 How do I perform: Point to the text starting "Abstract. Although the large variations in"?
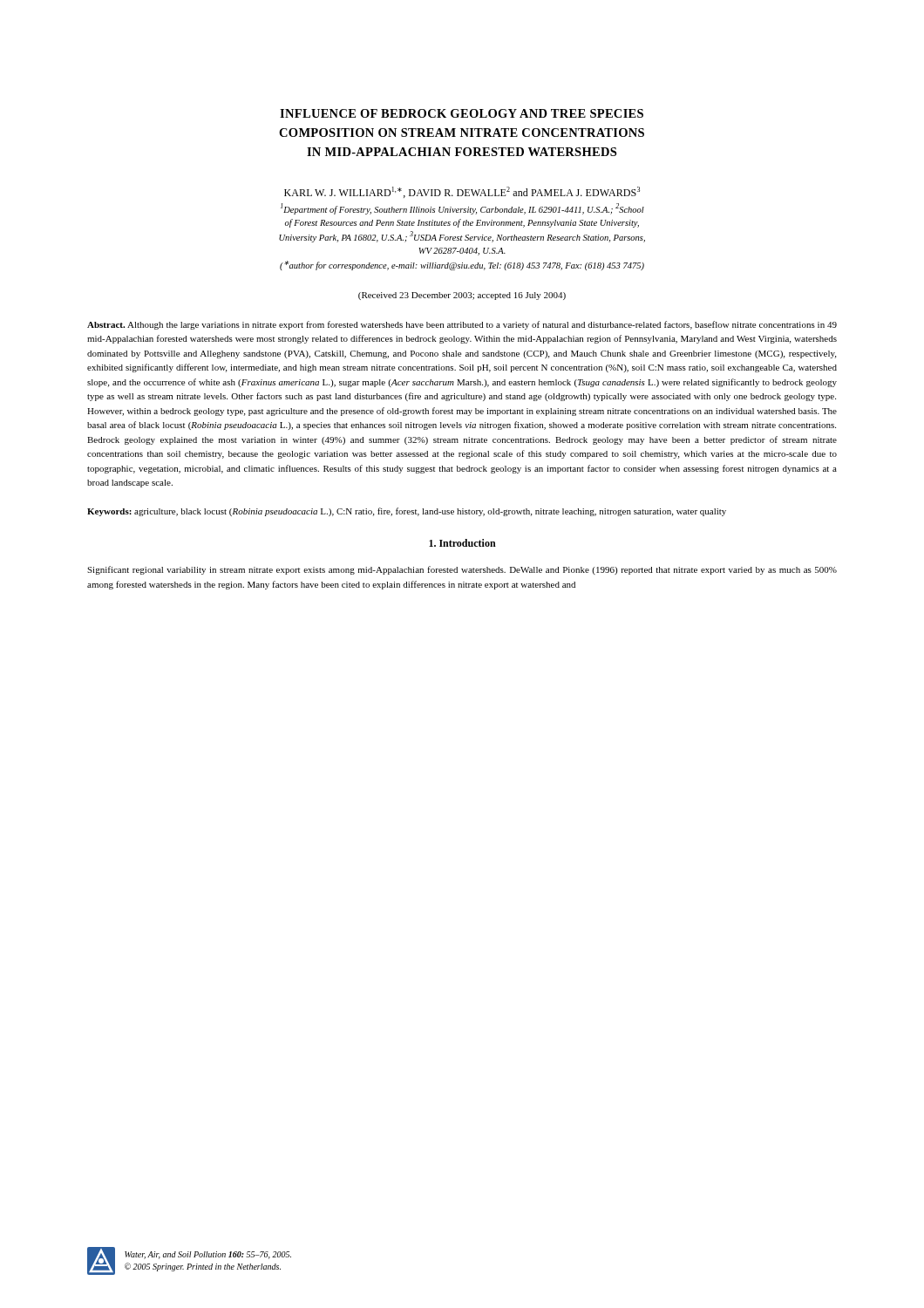click(x=462, y=403)
